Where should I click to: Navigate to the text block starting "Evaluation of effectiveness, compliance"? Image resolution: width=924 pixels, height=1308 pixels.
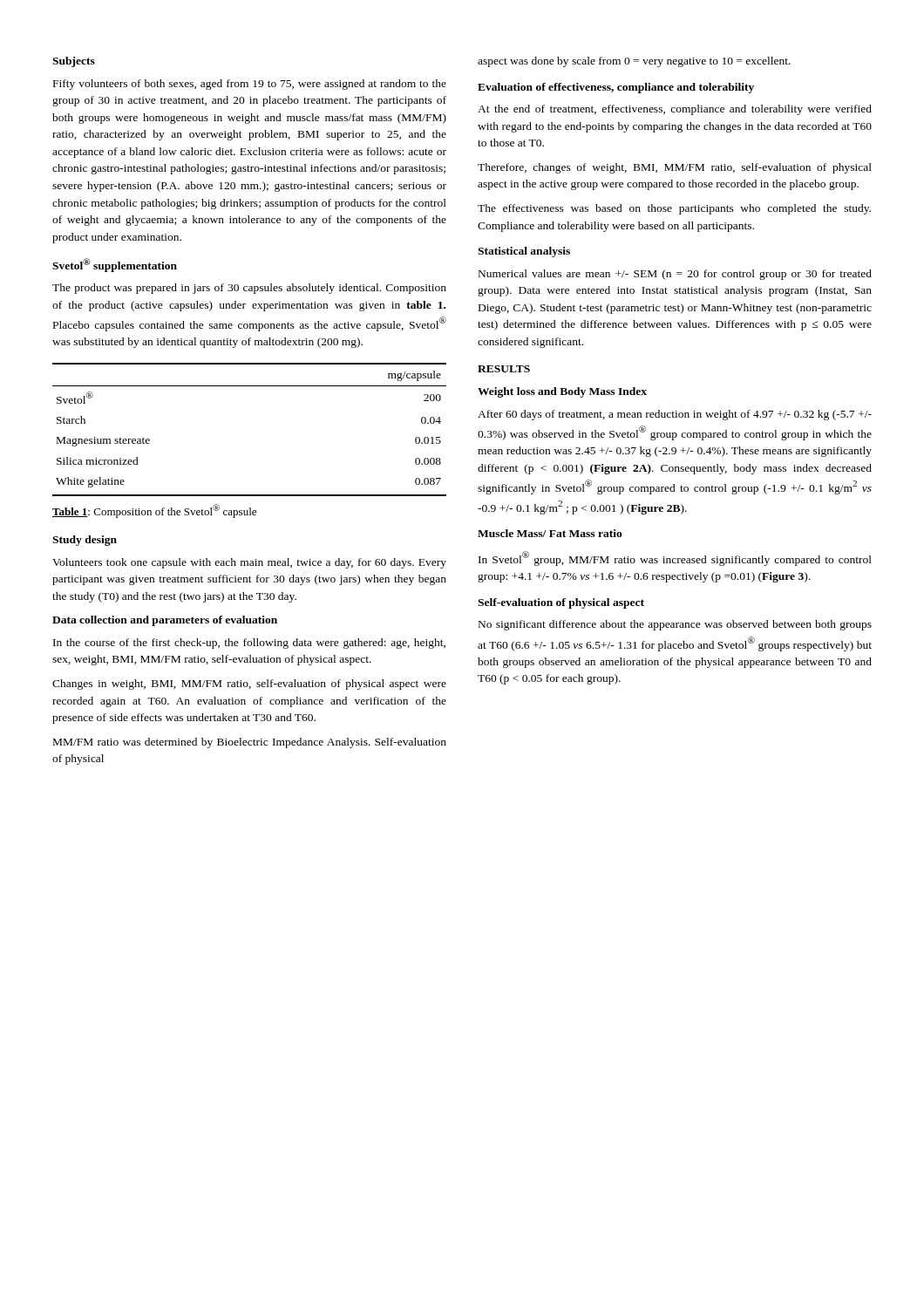tap(616, 86)
